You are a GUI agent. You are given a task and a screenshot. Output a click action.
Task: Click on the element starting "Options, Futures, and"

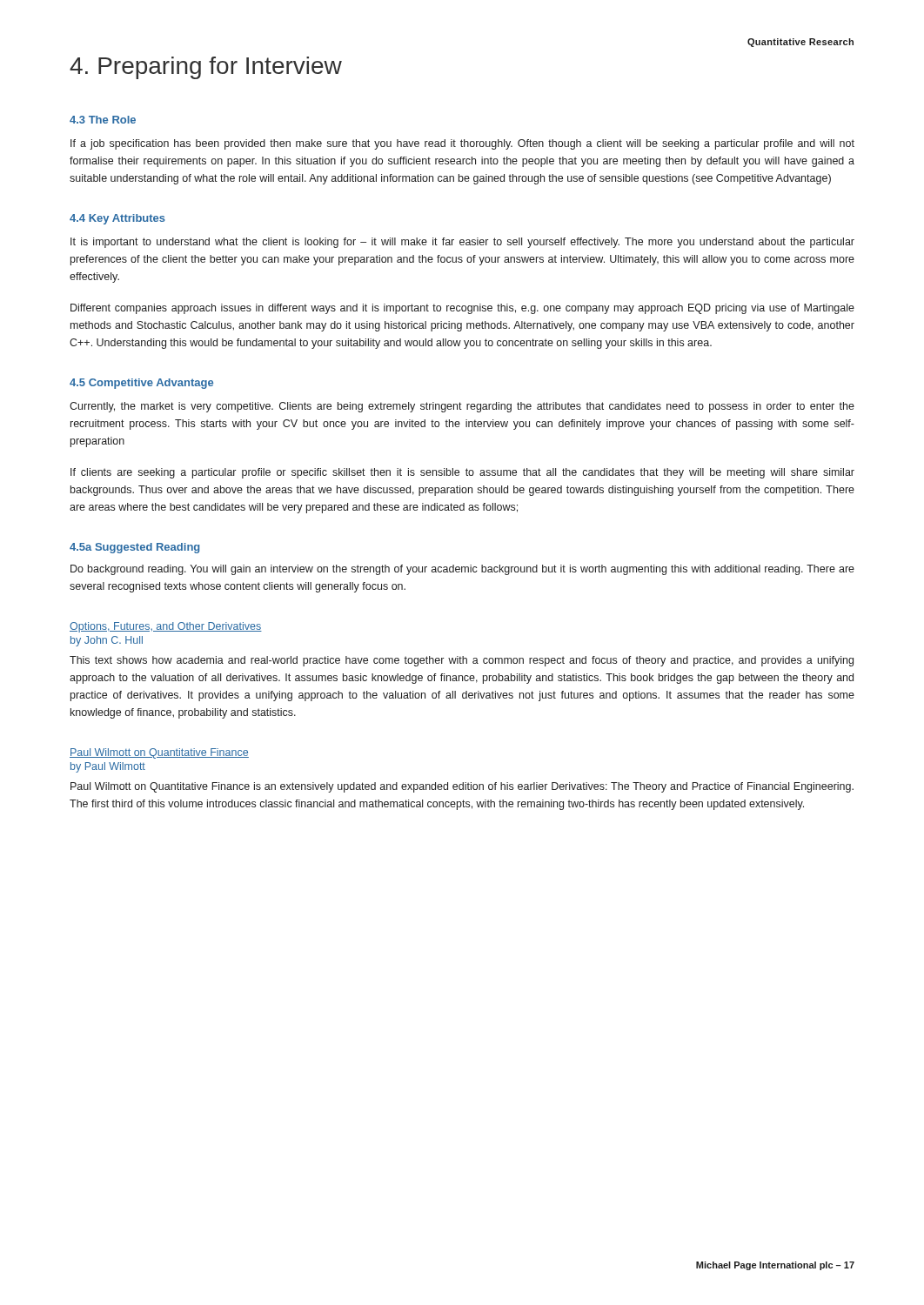pyautogui.click(x=165, y=626)
